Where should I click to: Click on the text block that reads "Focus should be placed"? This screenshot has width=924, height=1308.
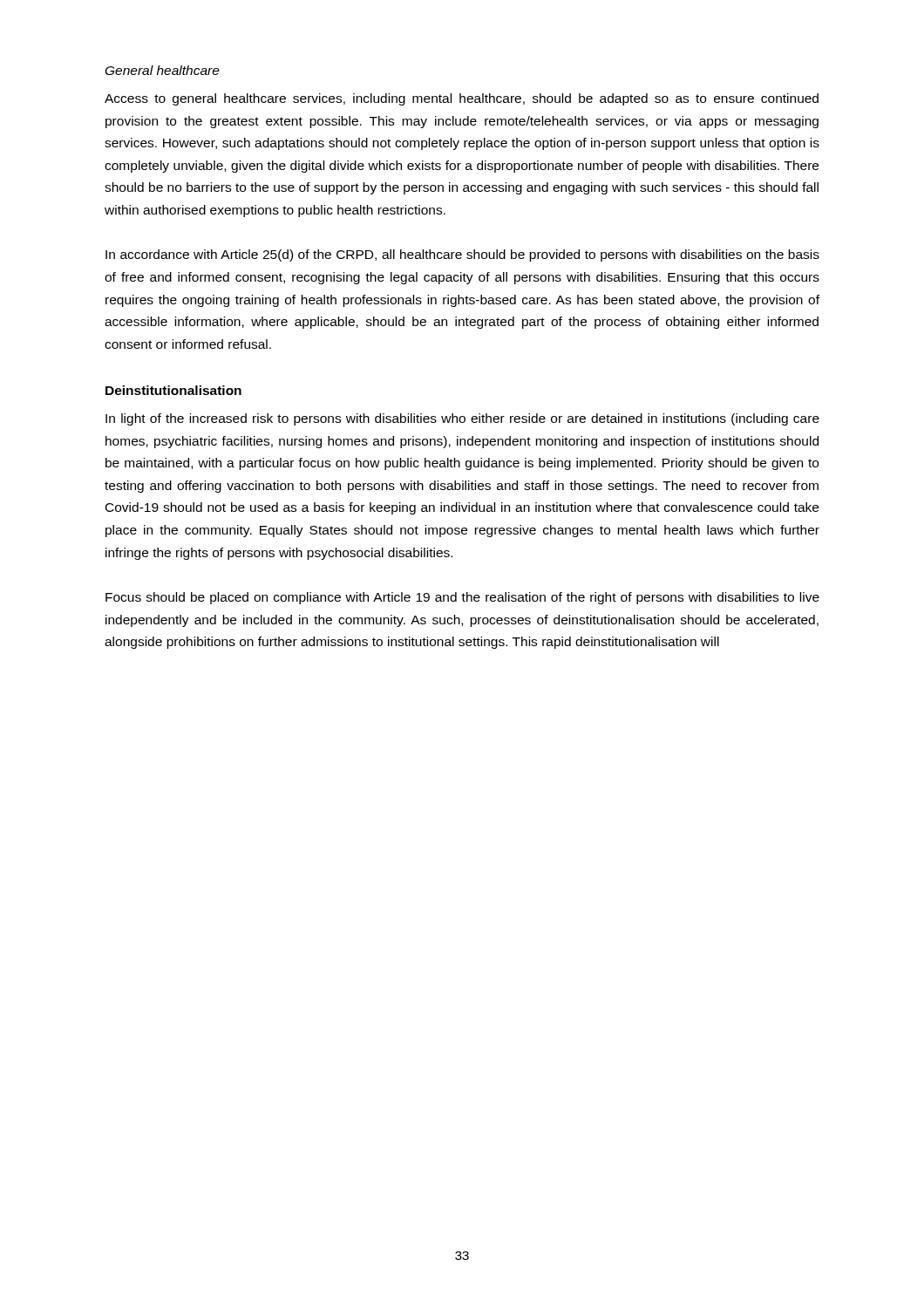click(462, 619)
